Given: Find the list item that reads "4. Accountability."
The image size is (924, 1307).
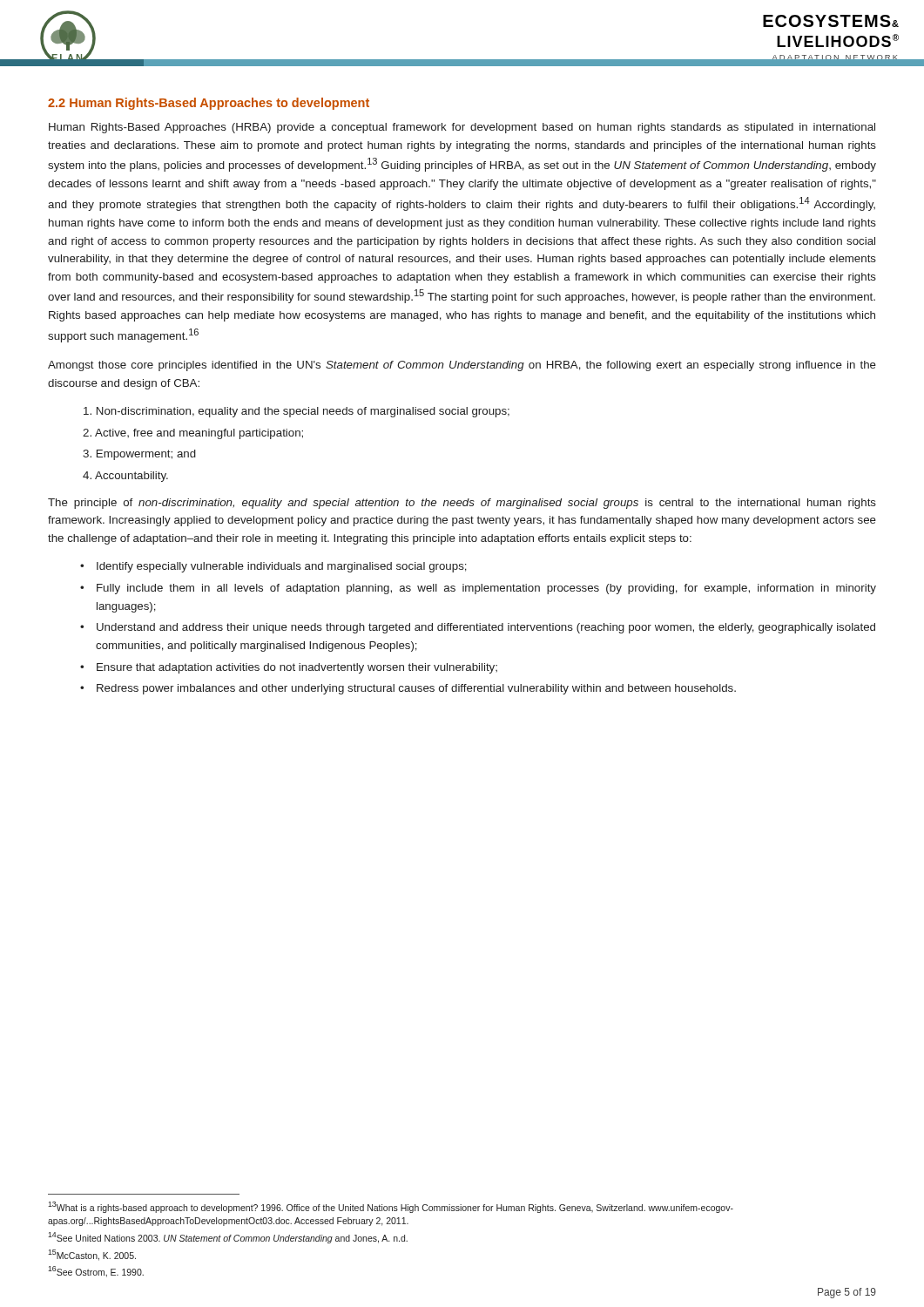Looking at the screenshot, I should pyautogui.click(x=126, y=475).
